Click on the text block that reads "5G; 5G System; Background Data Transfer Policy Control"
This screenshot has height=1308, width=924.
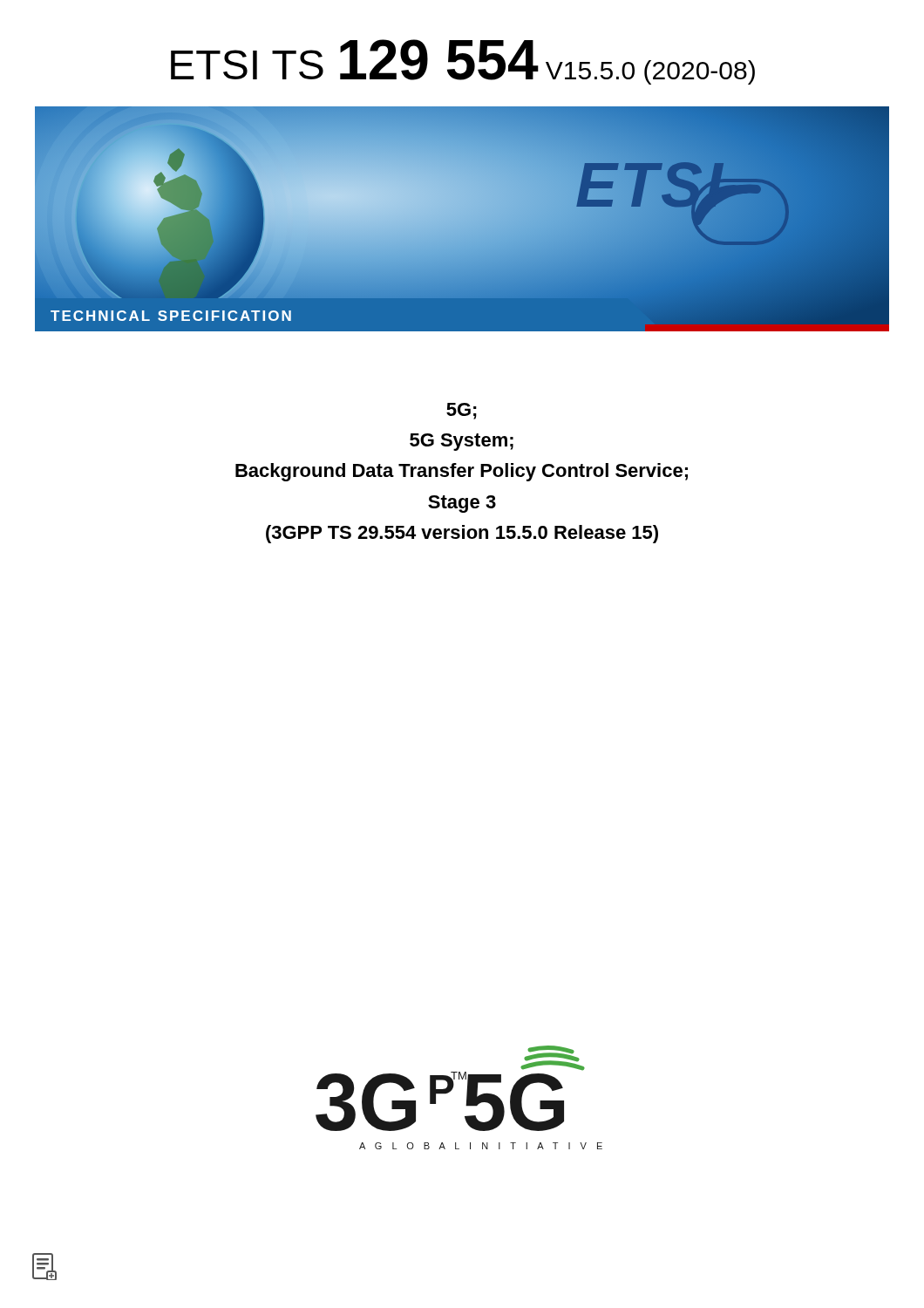(x=462, y=471)
